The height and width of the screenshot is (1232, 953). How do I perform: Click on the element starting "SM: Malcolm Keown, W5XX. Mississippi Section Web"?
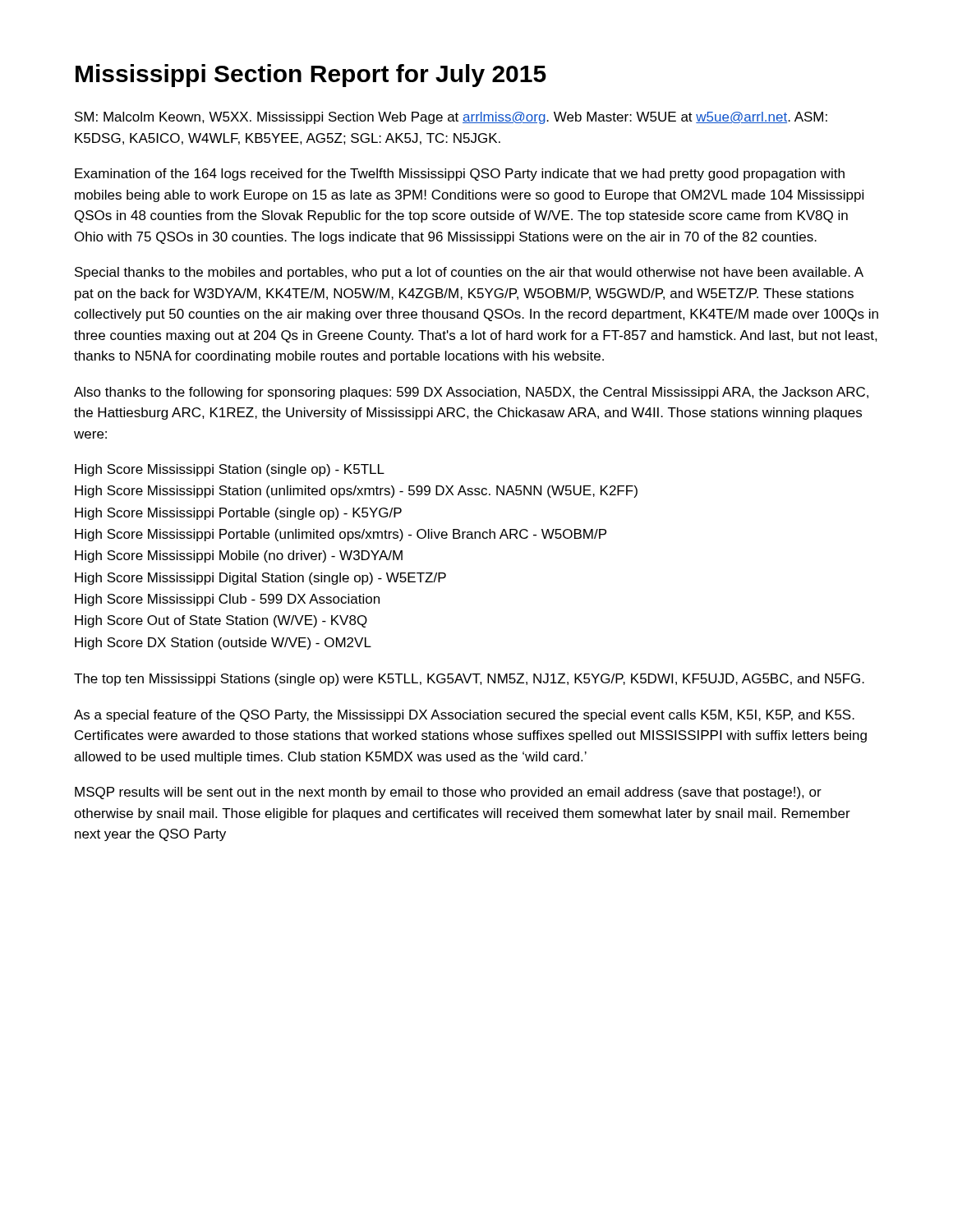tap(451, 128)
